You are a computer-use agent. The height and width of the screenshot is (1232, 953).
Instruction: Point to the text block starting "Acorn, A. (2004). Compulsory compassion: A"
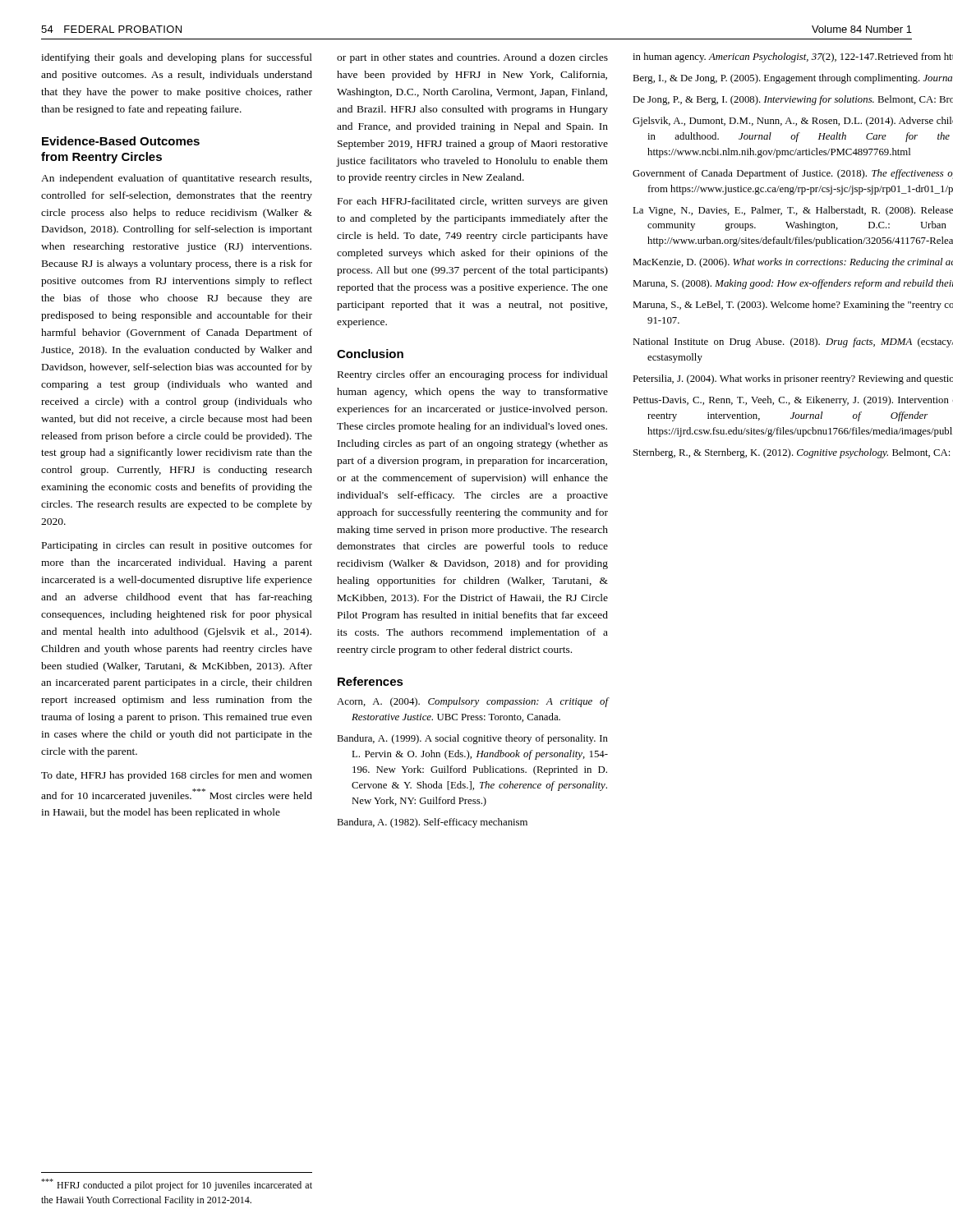tap(472, 762)
